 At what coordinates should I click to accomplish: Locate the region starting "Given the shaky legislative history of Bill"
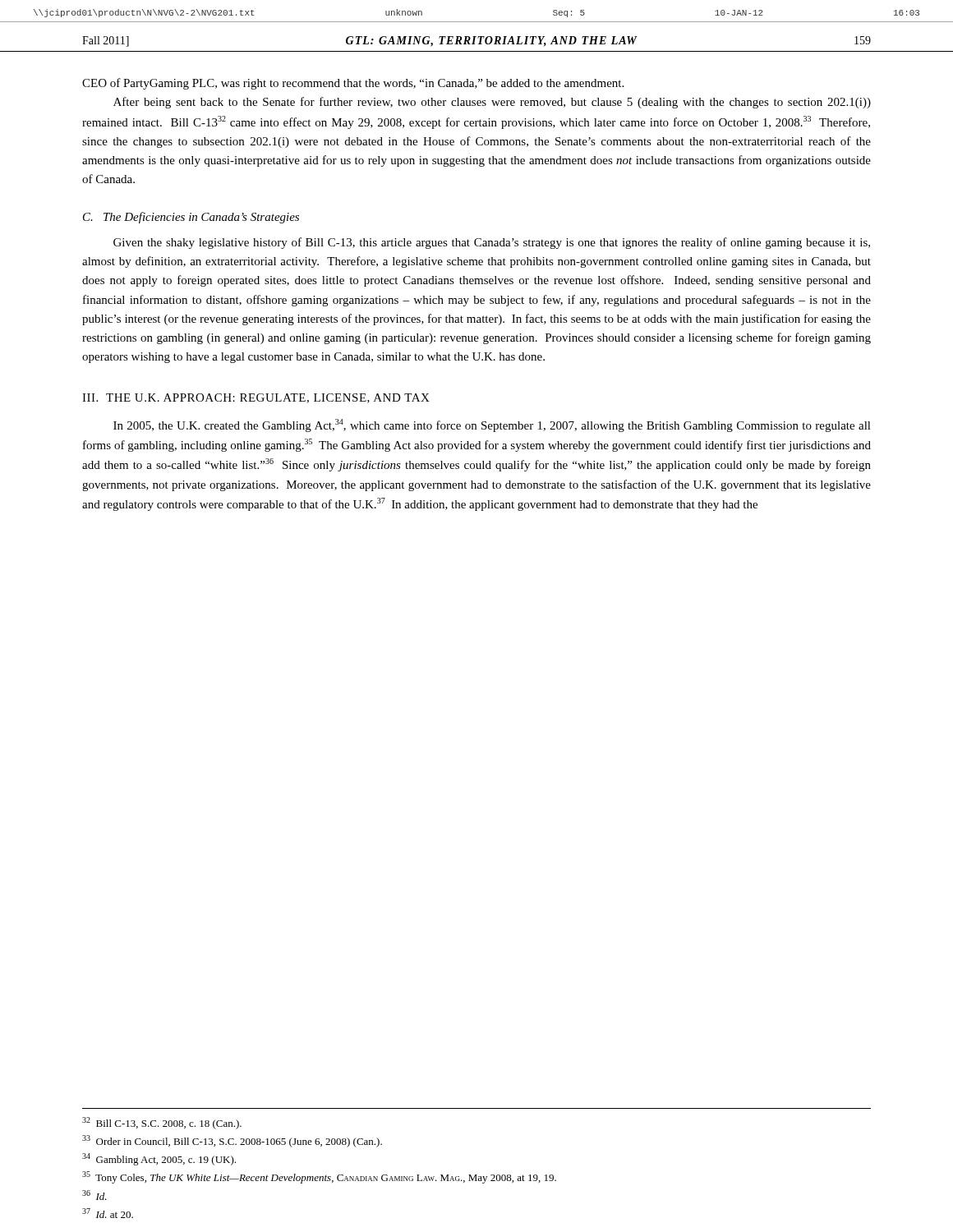476,300
